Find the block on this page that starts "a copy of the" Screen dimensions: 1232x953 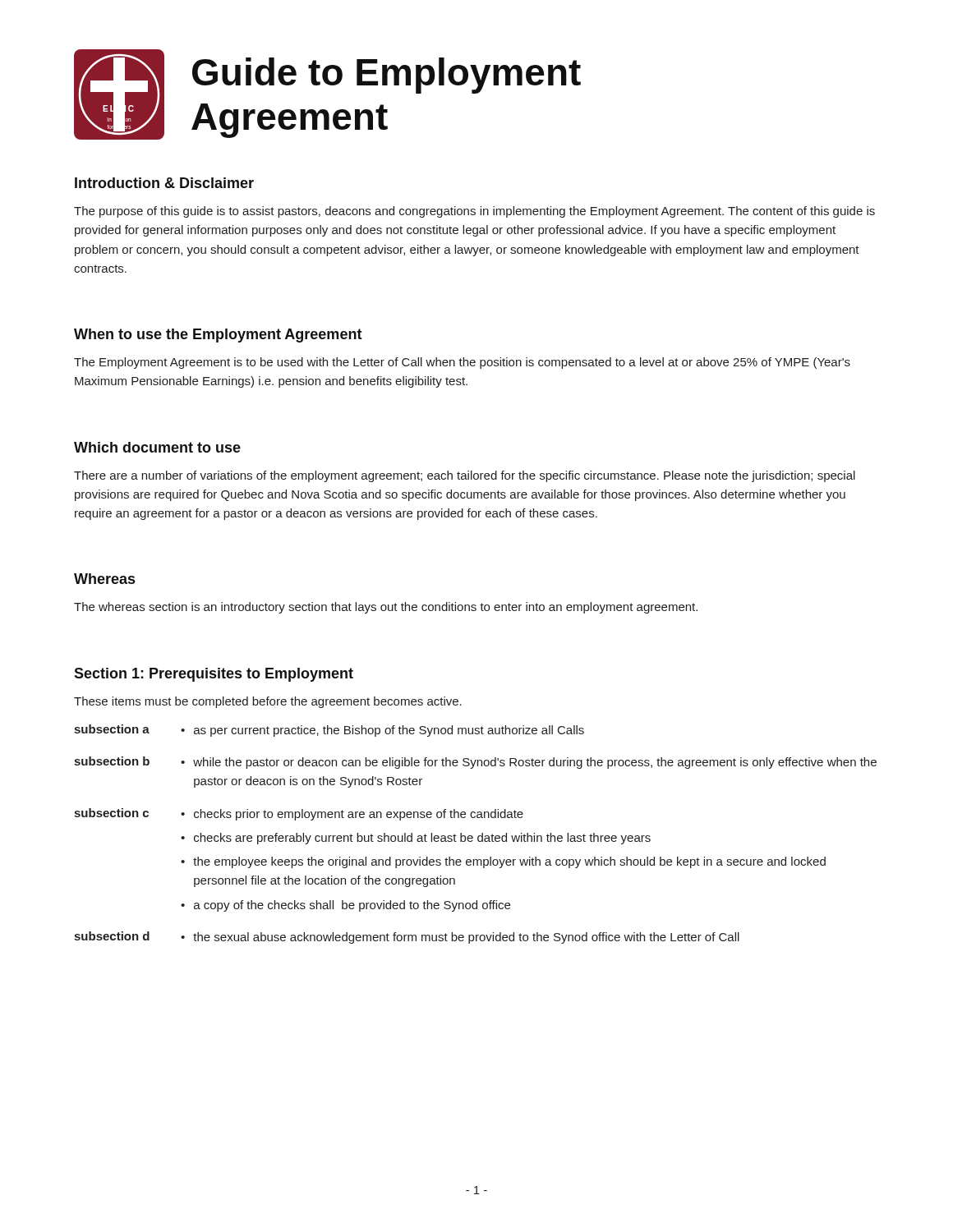(345, 906)
